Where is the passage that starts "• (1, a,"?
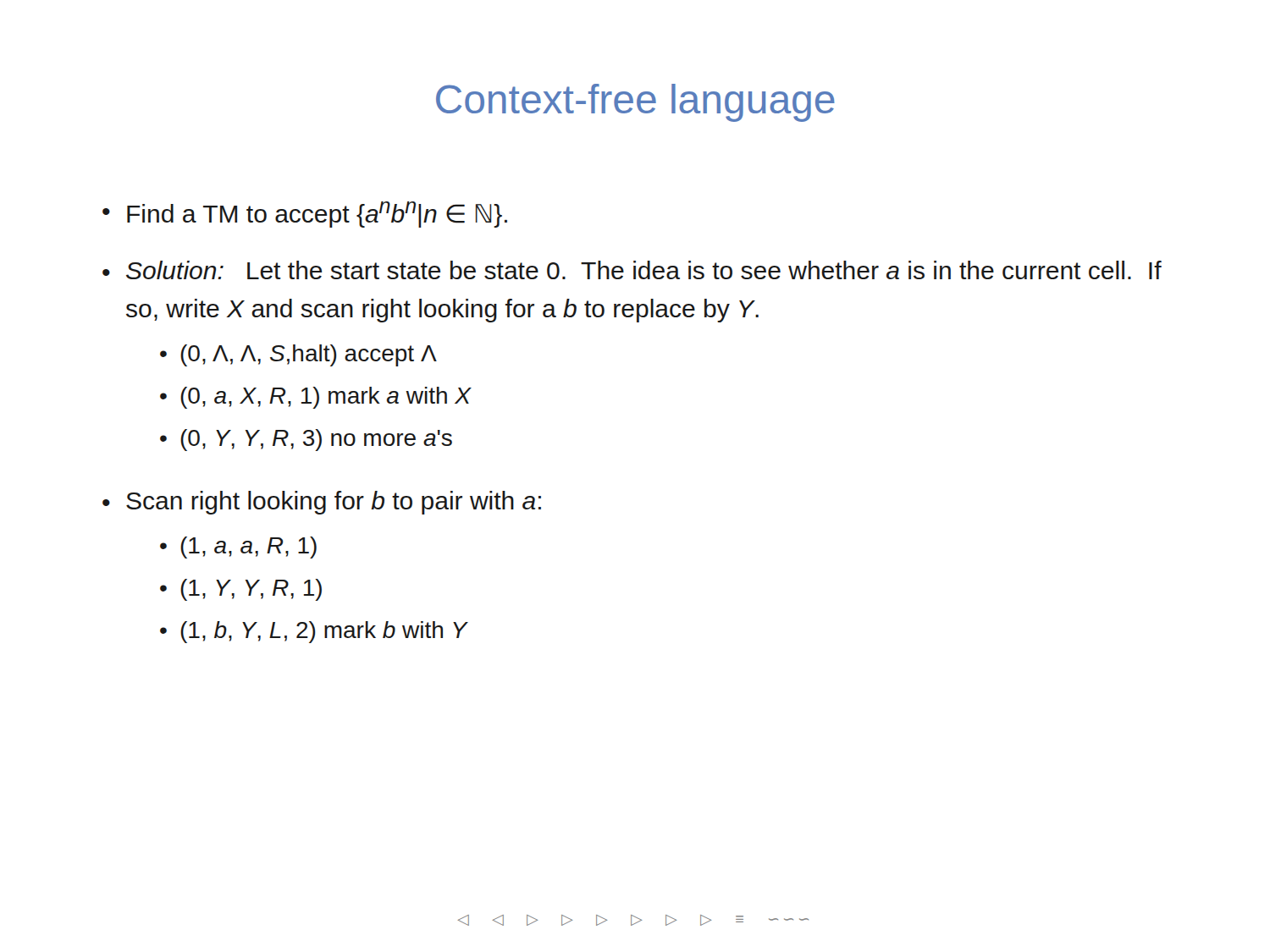This screenshot has width=1270, height=952. tap(239, 546)
